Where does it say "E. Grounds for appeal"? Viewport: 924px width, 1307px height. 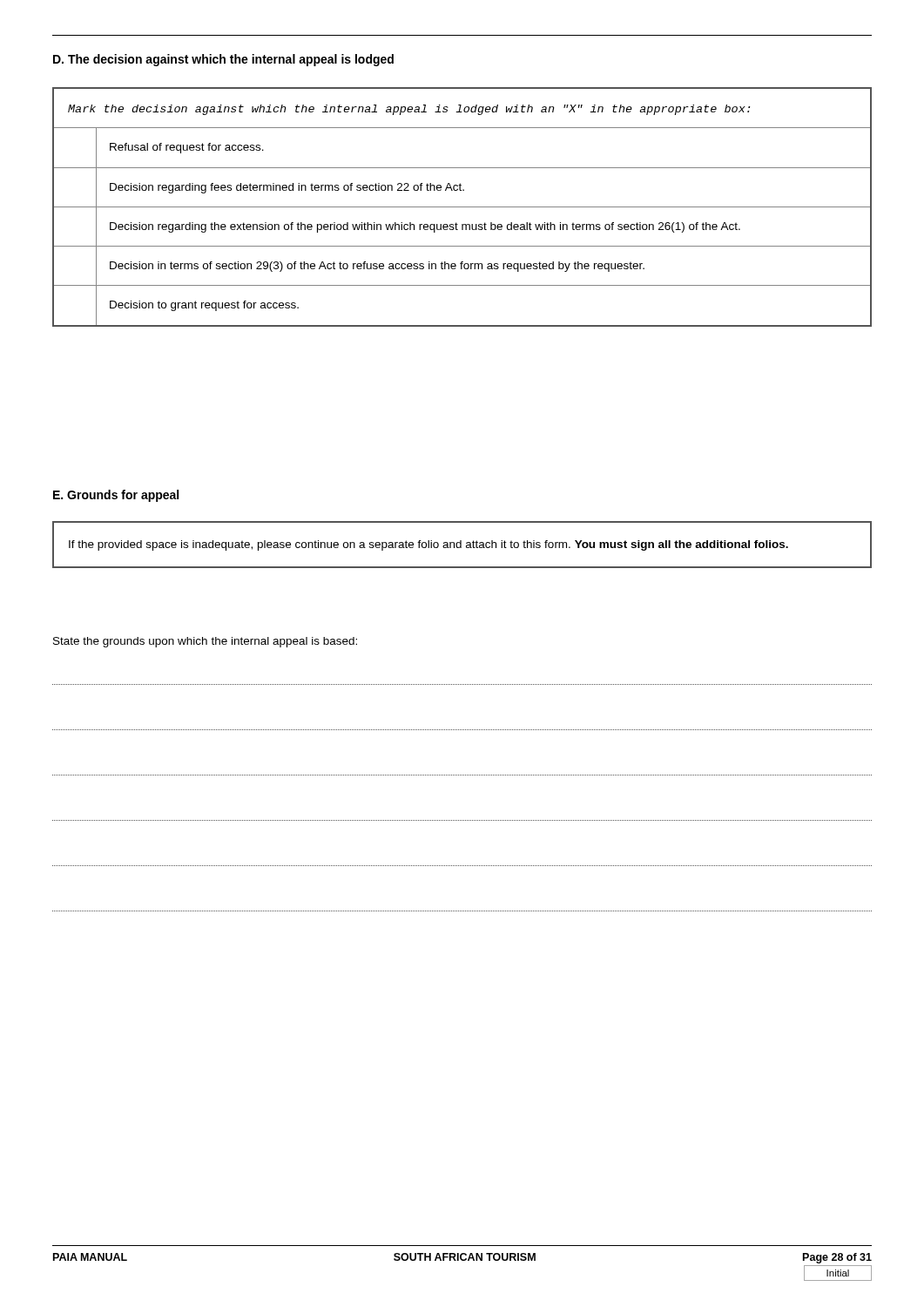coord(116,495)
